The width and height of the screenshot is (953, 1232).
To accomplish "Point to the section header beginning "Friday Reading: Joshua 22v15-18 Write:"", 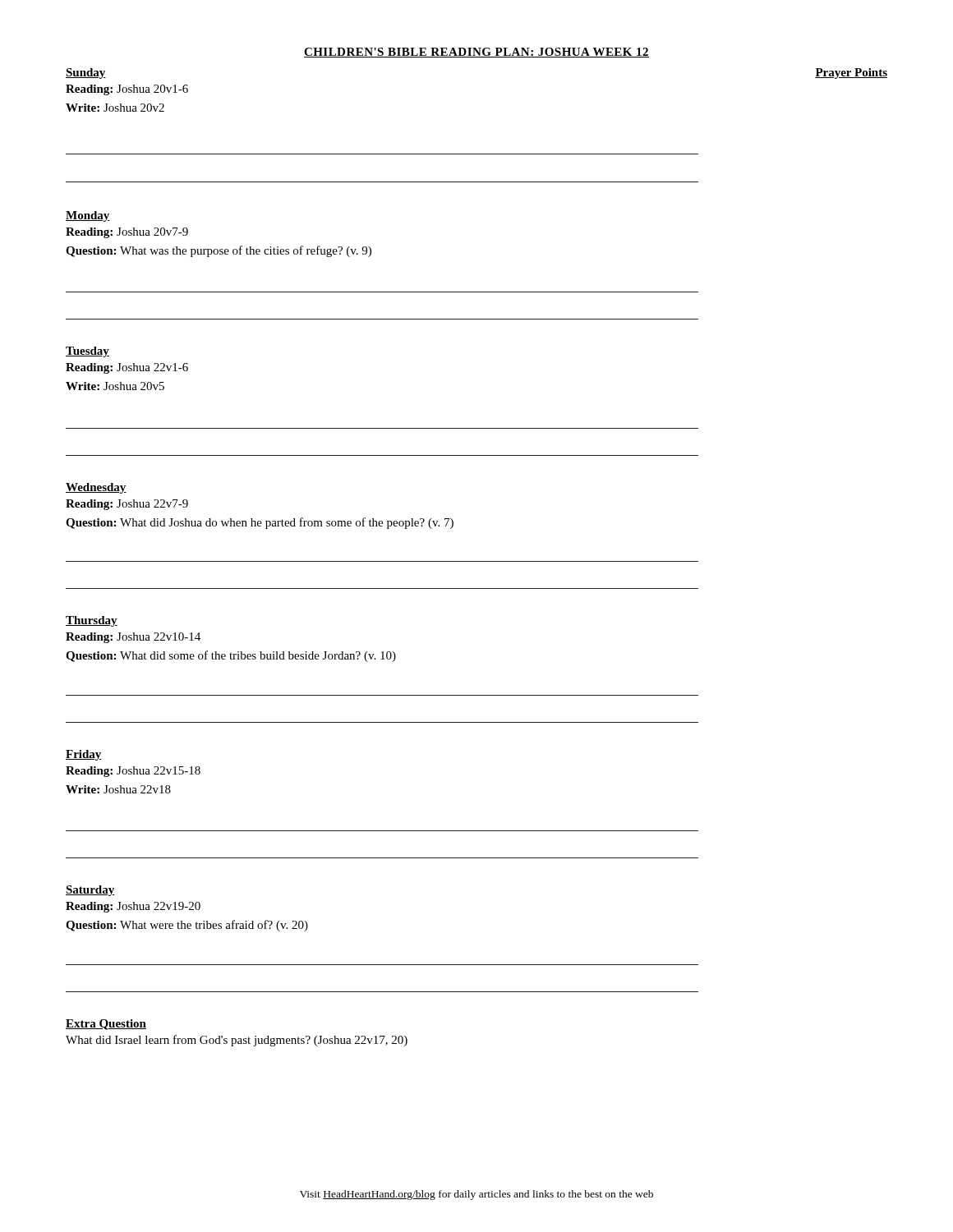I will [84, 755].
